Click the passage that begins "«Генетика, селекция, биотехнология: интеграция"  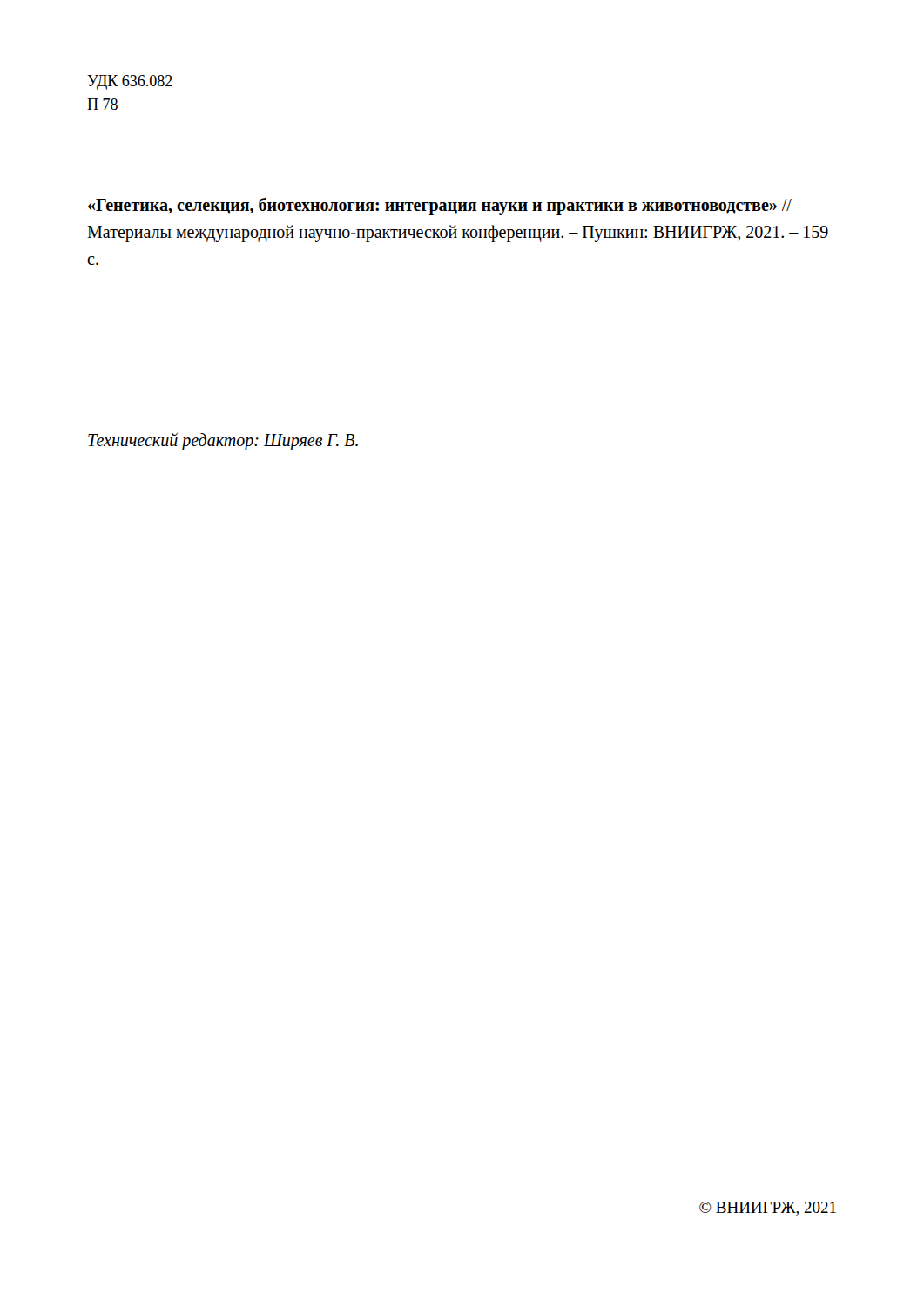pos(458,232)
